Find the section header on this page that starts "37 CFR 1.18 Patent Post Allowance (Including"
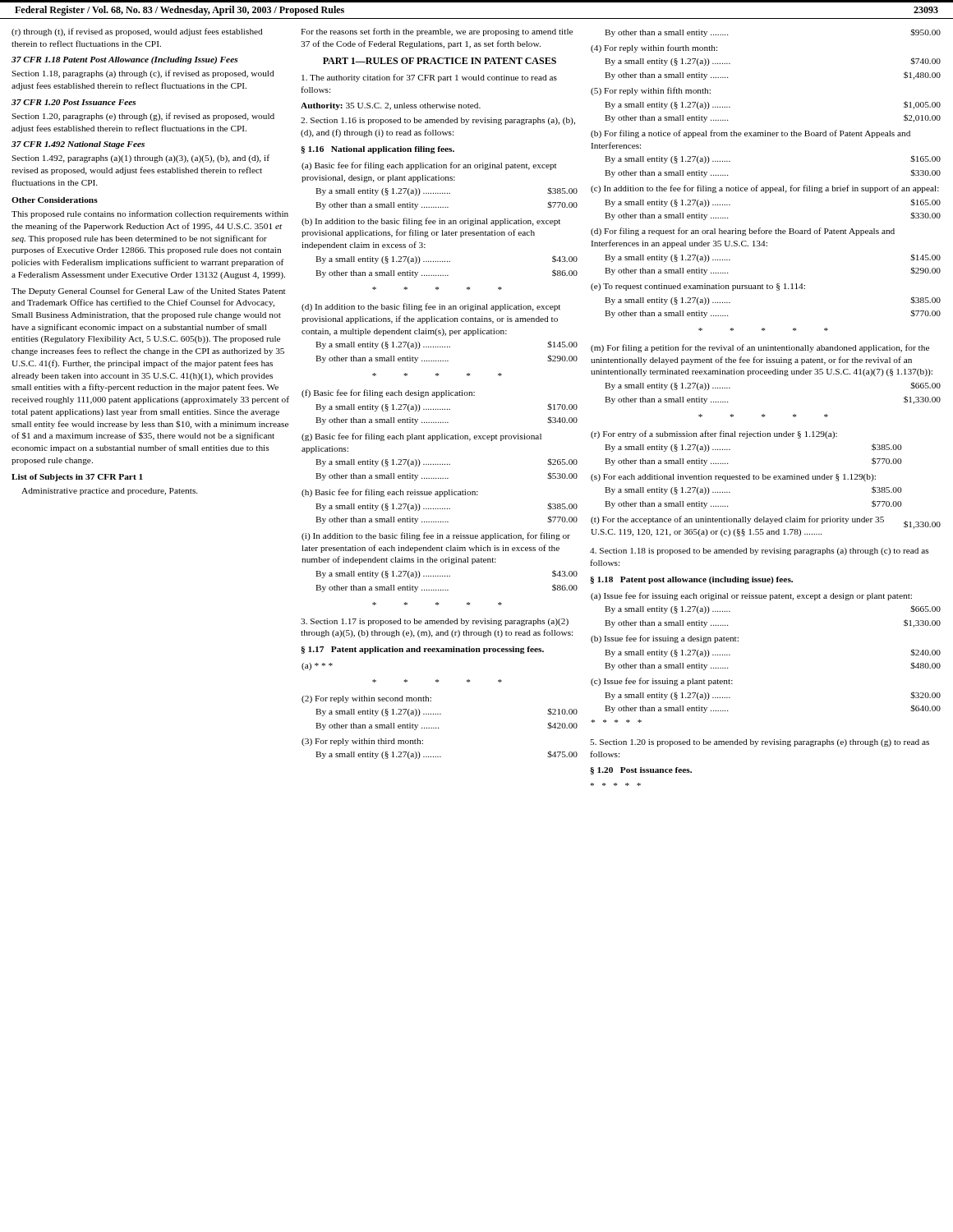The height and width of the screenshot is (1232, 953). [125, 60]
